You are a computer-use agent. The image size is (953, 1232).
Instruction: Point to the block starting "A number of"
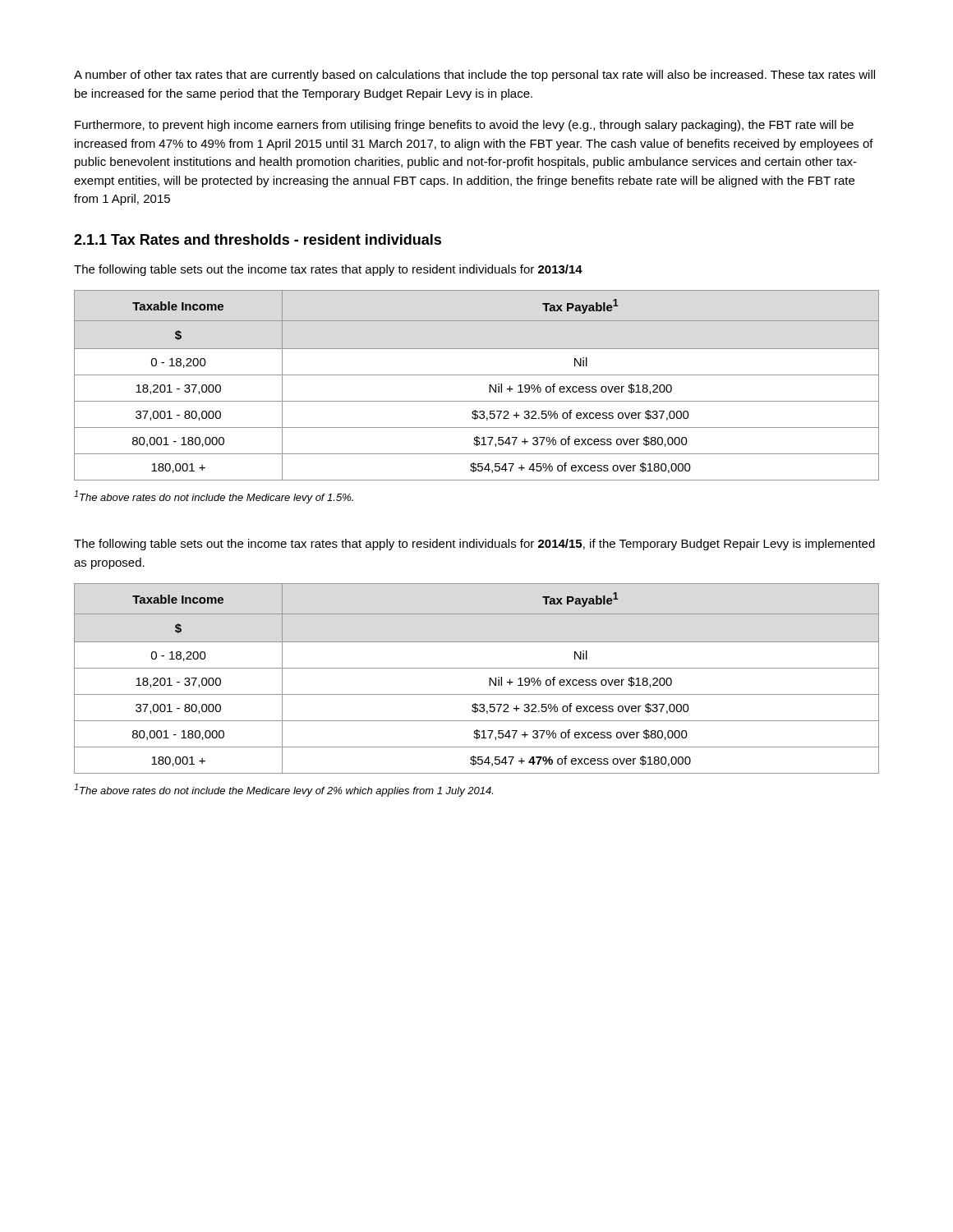pyautogui.click(x=475, y=84)
